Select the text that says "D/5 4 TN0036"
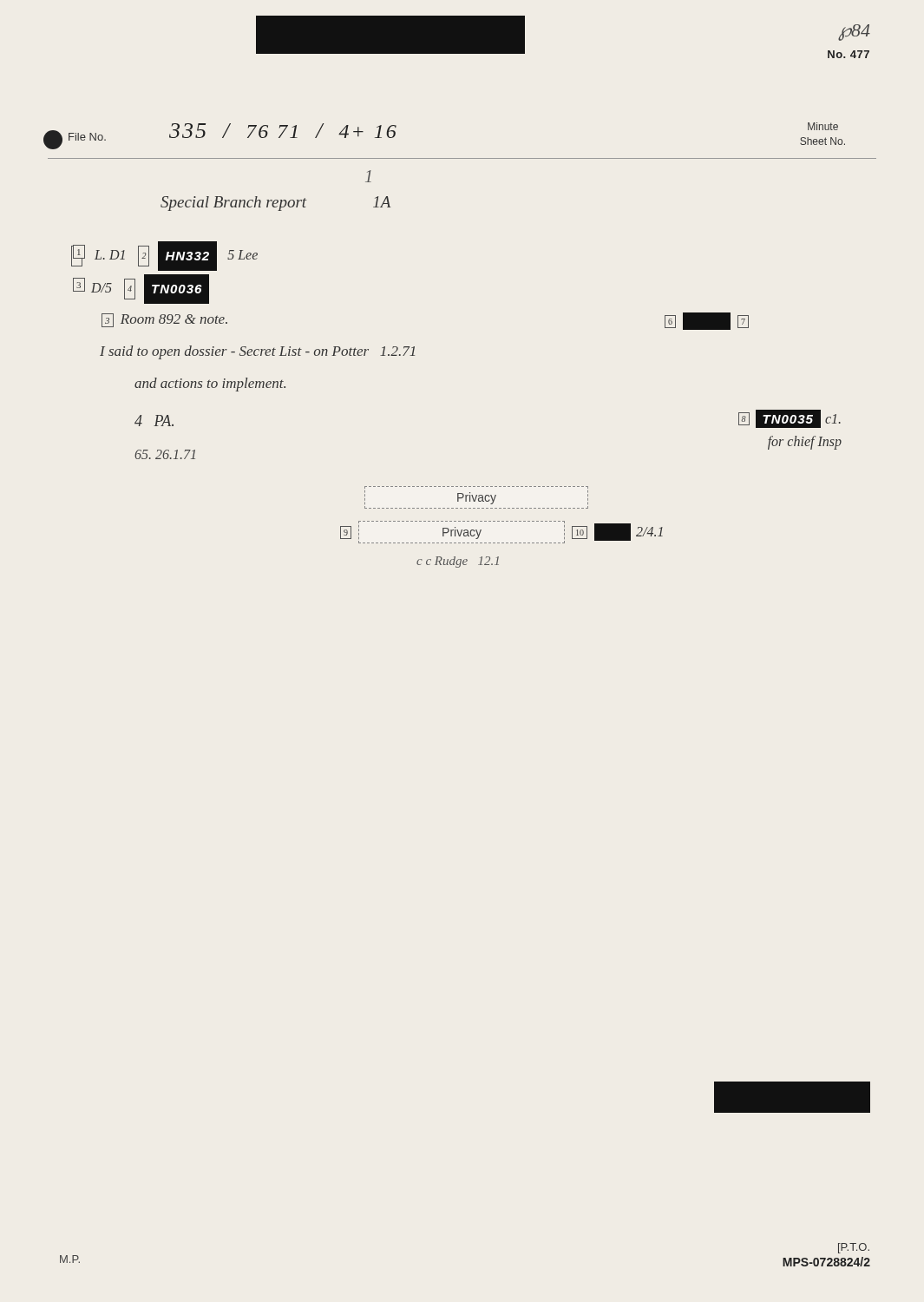 150,289
